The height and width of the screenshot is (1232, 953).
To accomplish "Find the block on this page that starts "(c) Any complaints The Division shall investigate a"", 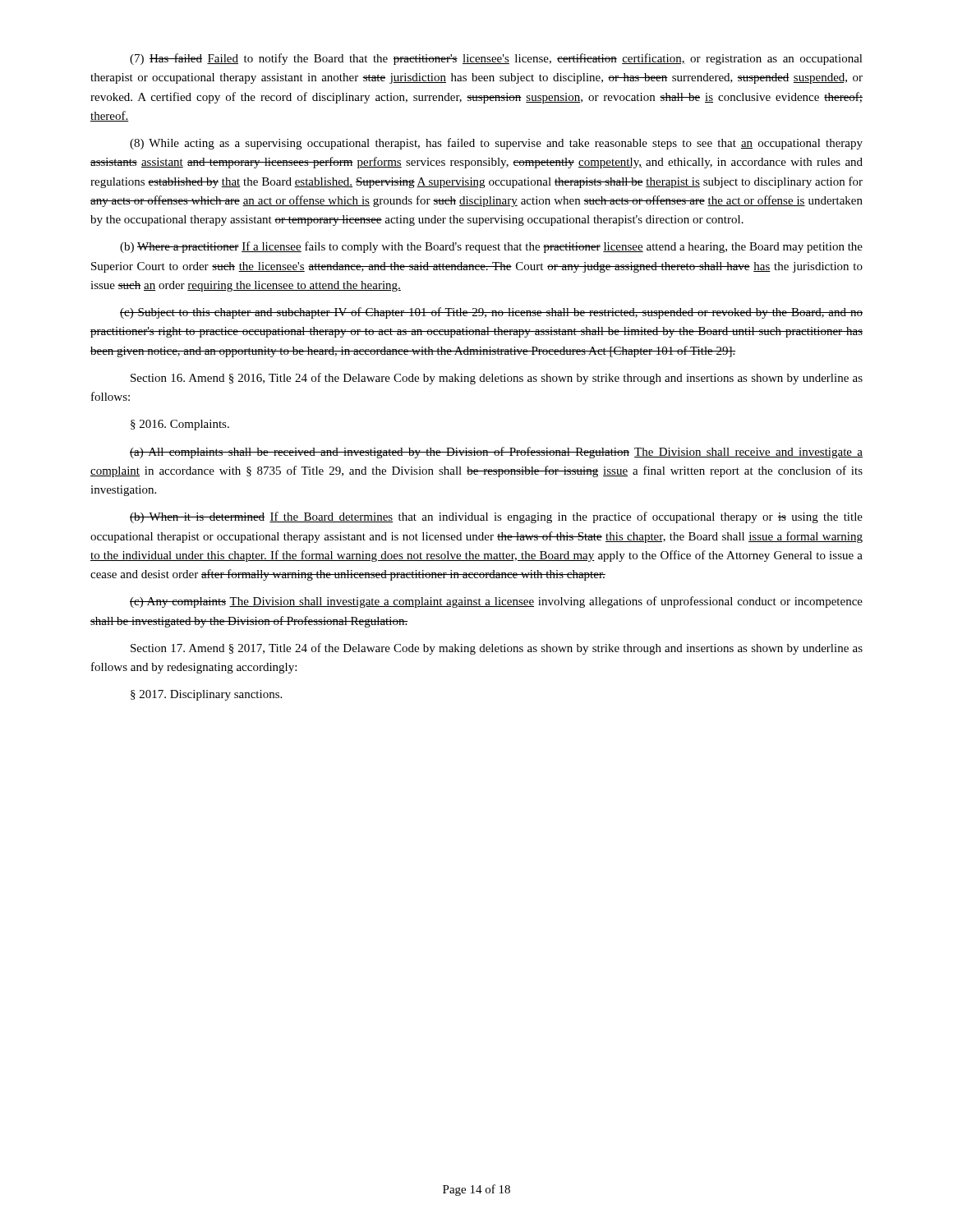I will tap(476, 611).
